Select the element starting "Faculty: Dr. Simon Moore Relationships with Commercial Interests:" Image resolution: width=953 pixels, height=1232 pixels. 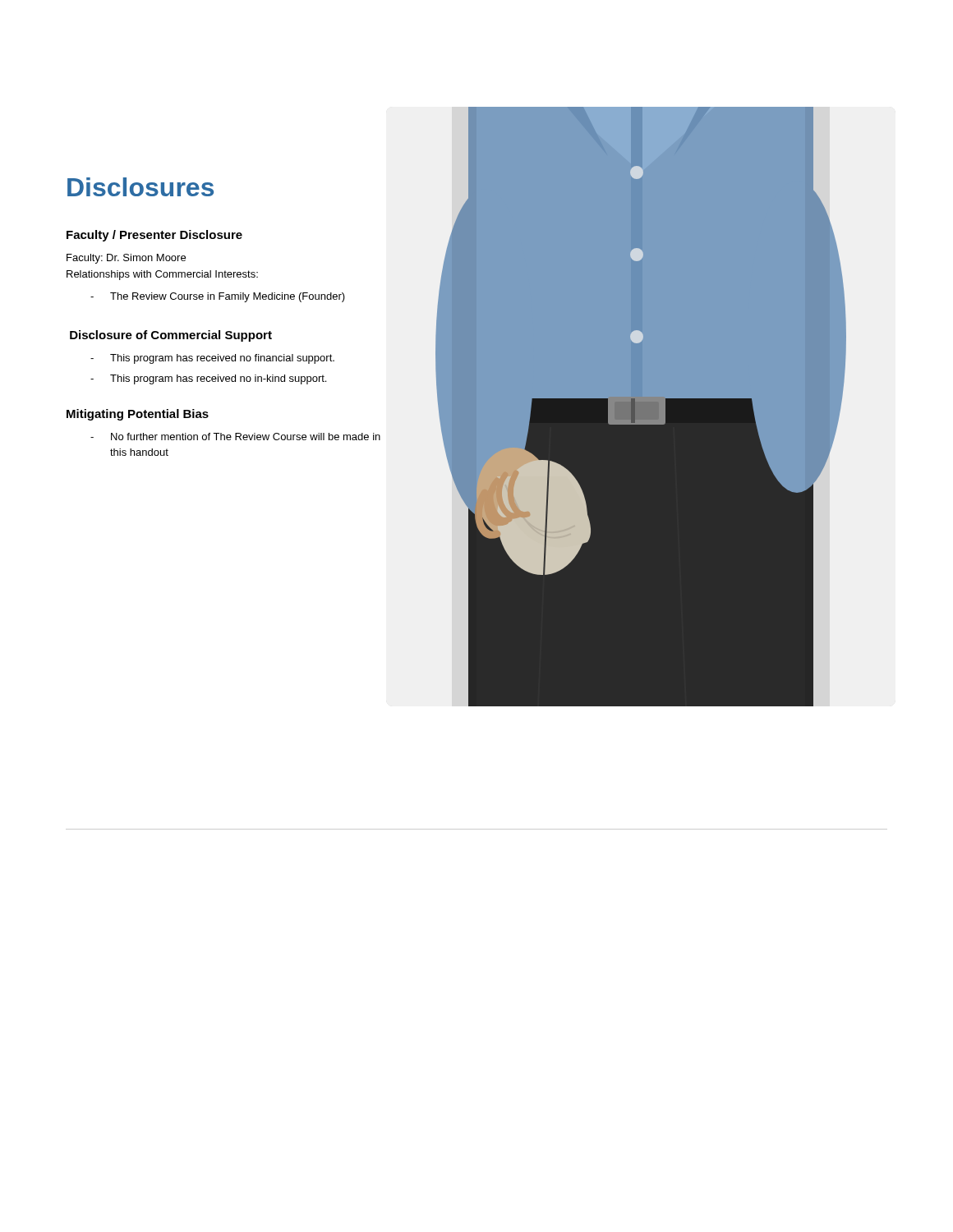[162, 265]
